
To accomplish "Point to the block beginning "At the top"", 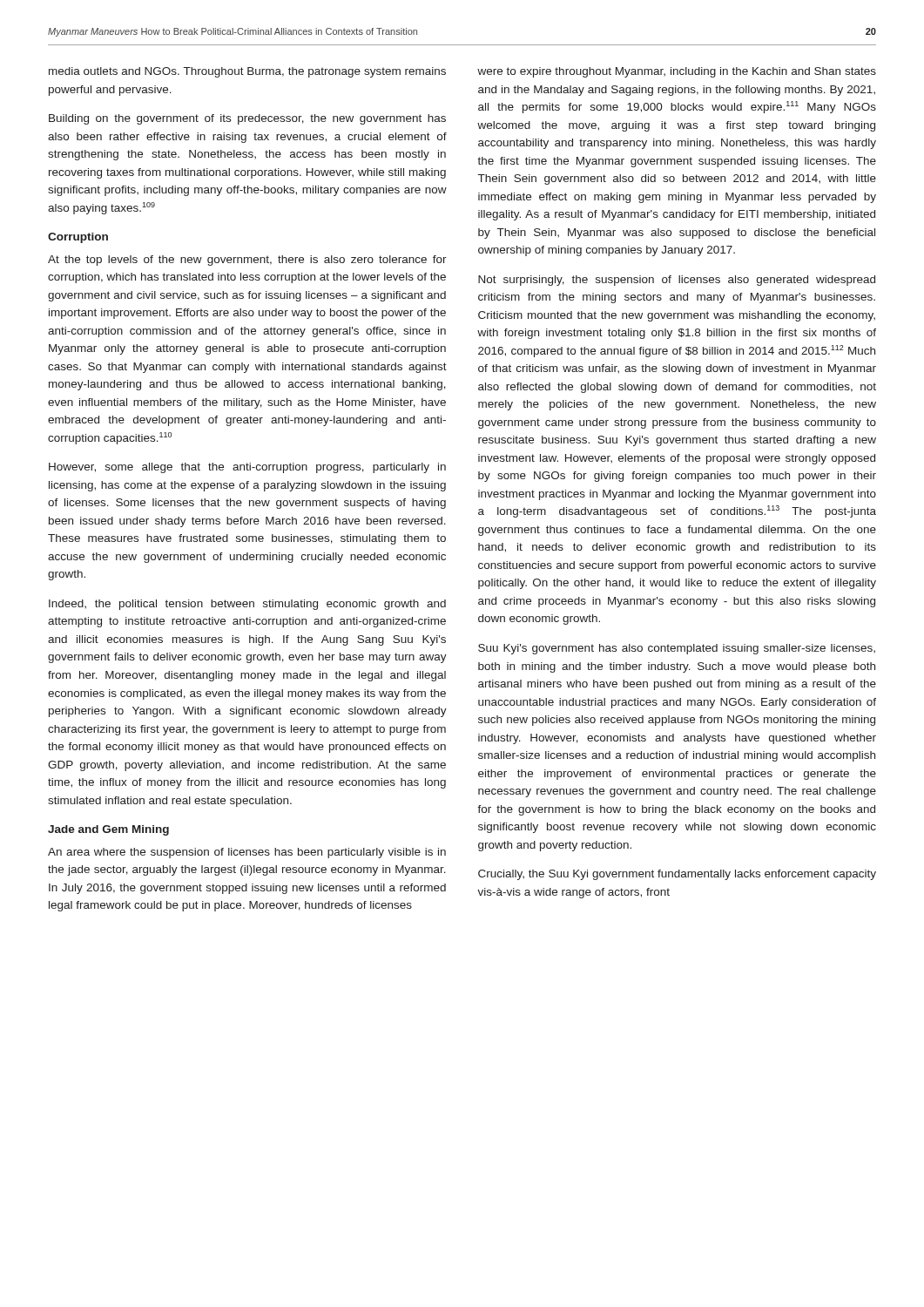I will (247, 349).
